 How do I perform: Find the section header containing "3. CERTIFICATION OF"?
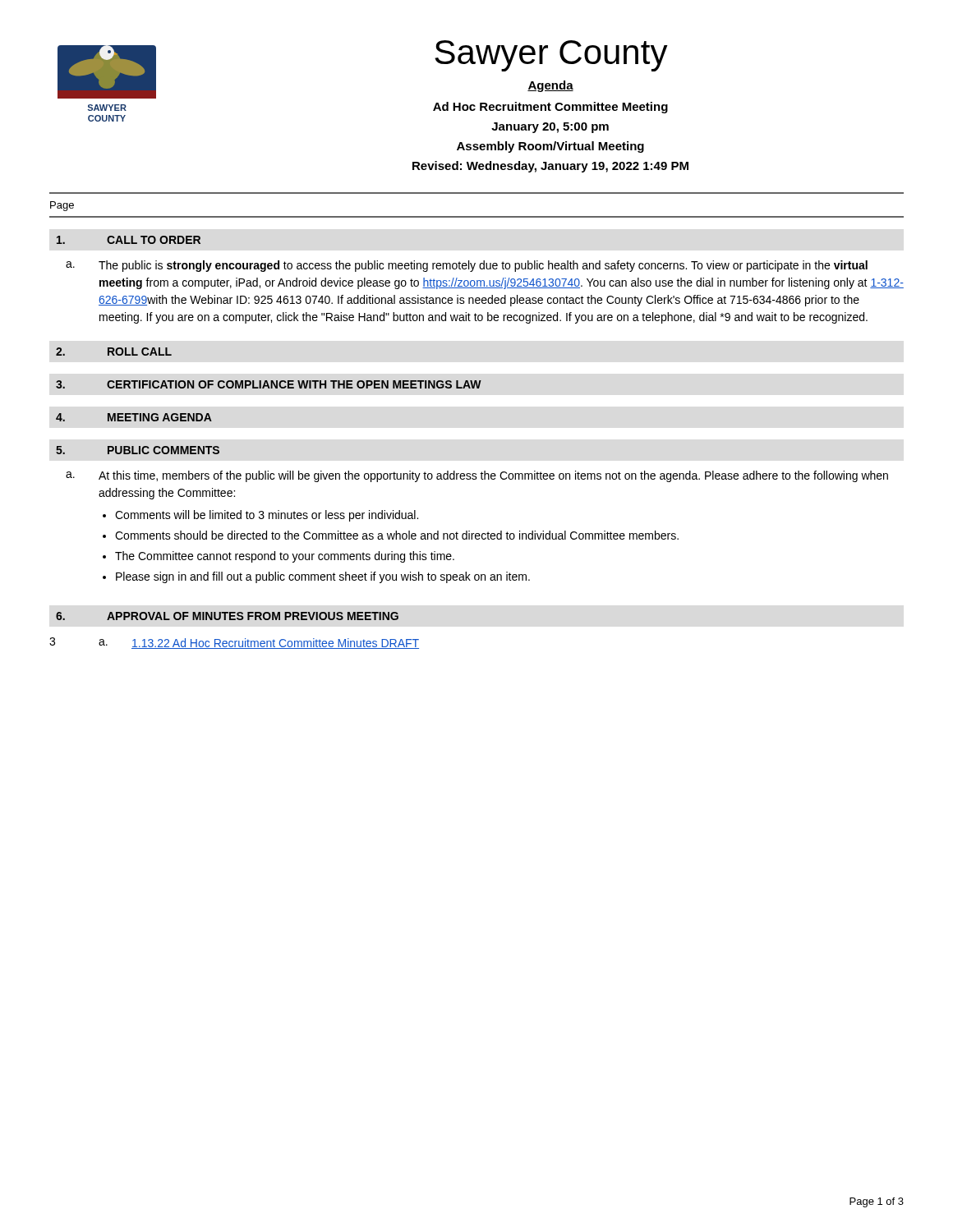click(x=476, y=384)
